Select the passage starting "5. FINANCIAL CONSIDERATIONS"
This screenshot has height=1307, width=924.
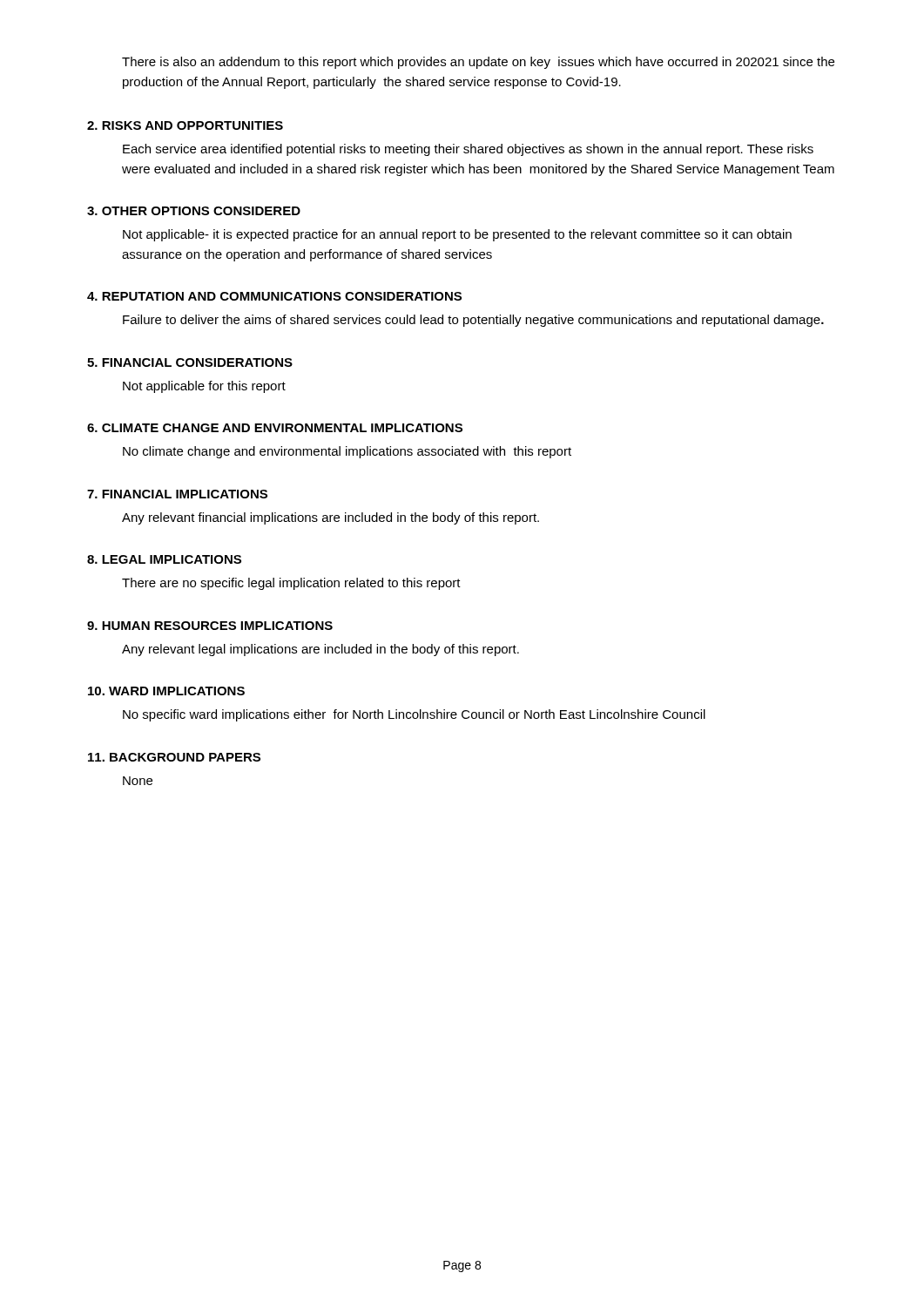click(x=190, y=362)
